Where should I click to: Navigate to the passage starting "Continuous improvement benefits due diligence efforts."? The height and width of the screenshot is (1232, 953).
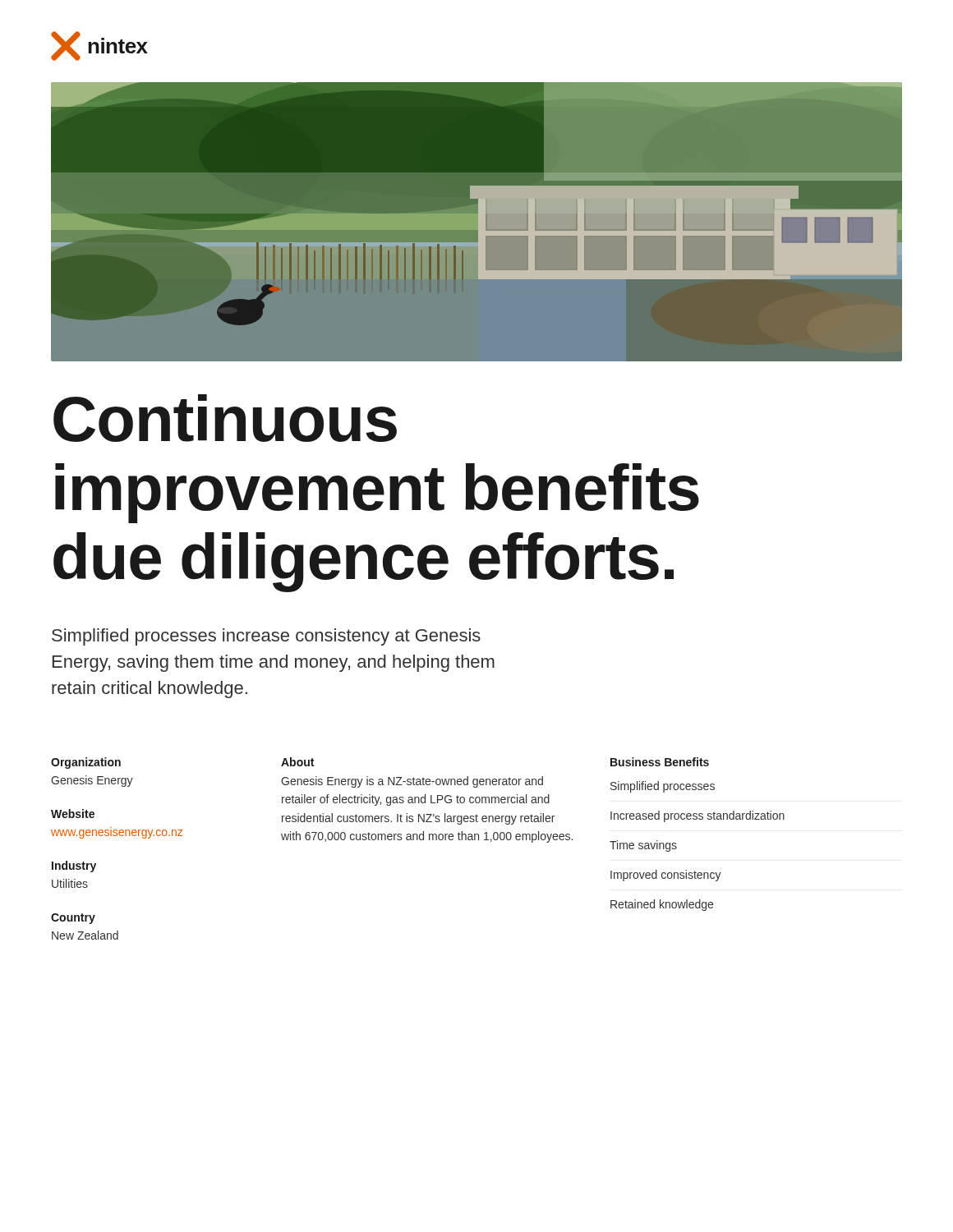[x=376, y=488]
